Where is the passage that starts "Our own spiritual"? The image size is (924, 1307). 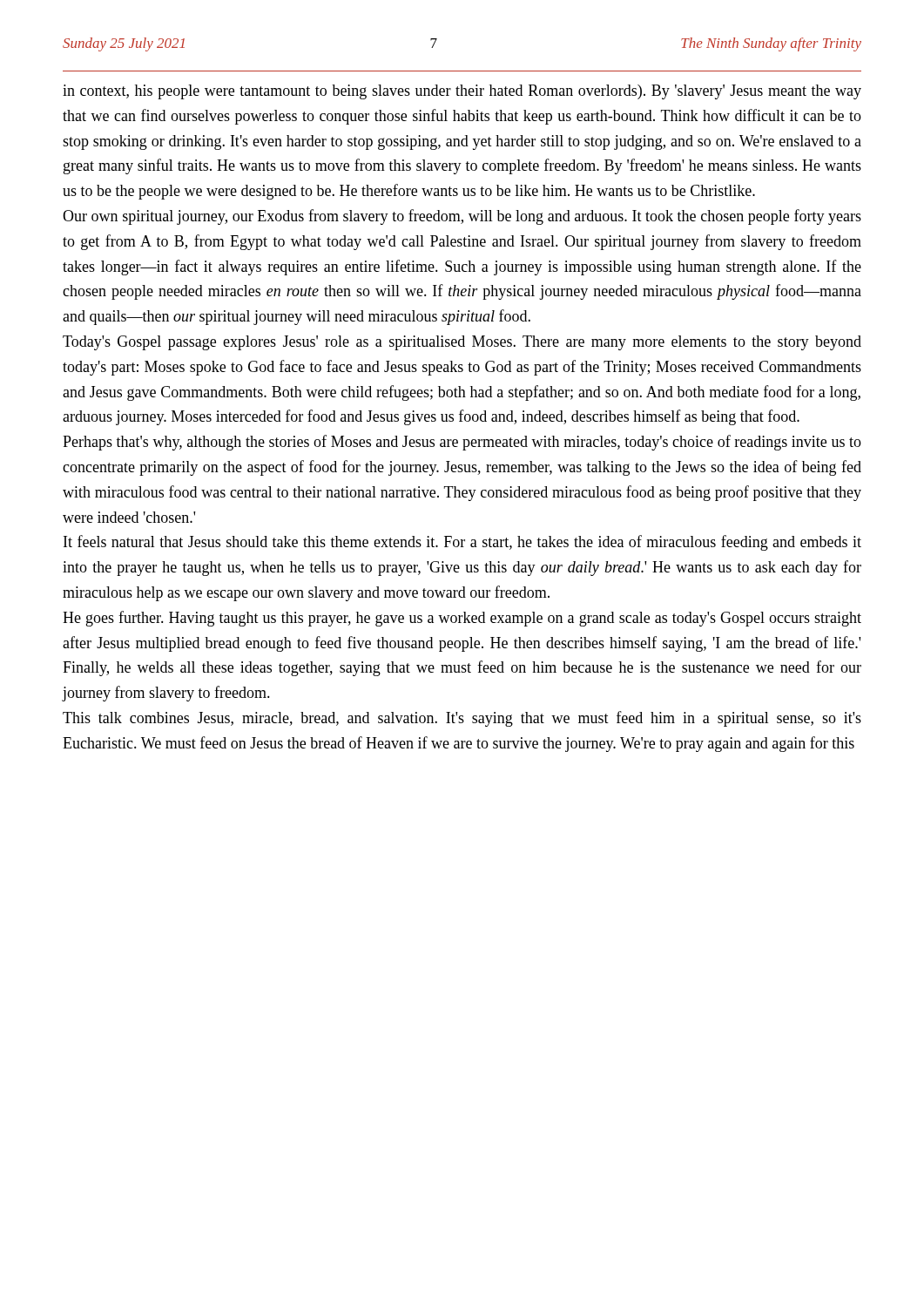tap(462, 267)
